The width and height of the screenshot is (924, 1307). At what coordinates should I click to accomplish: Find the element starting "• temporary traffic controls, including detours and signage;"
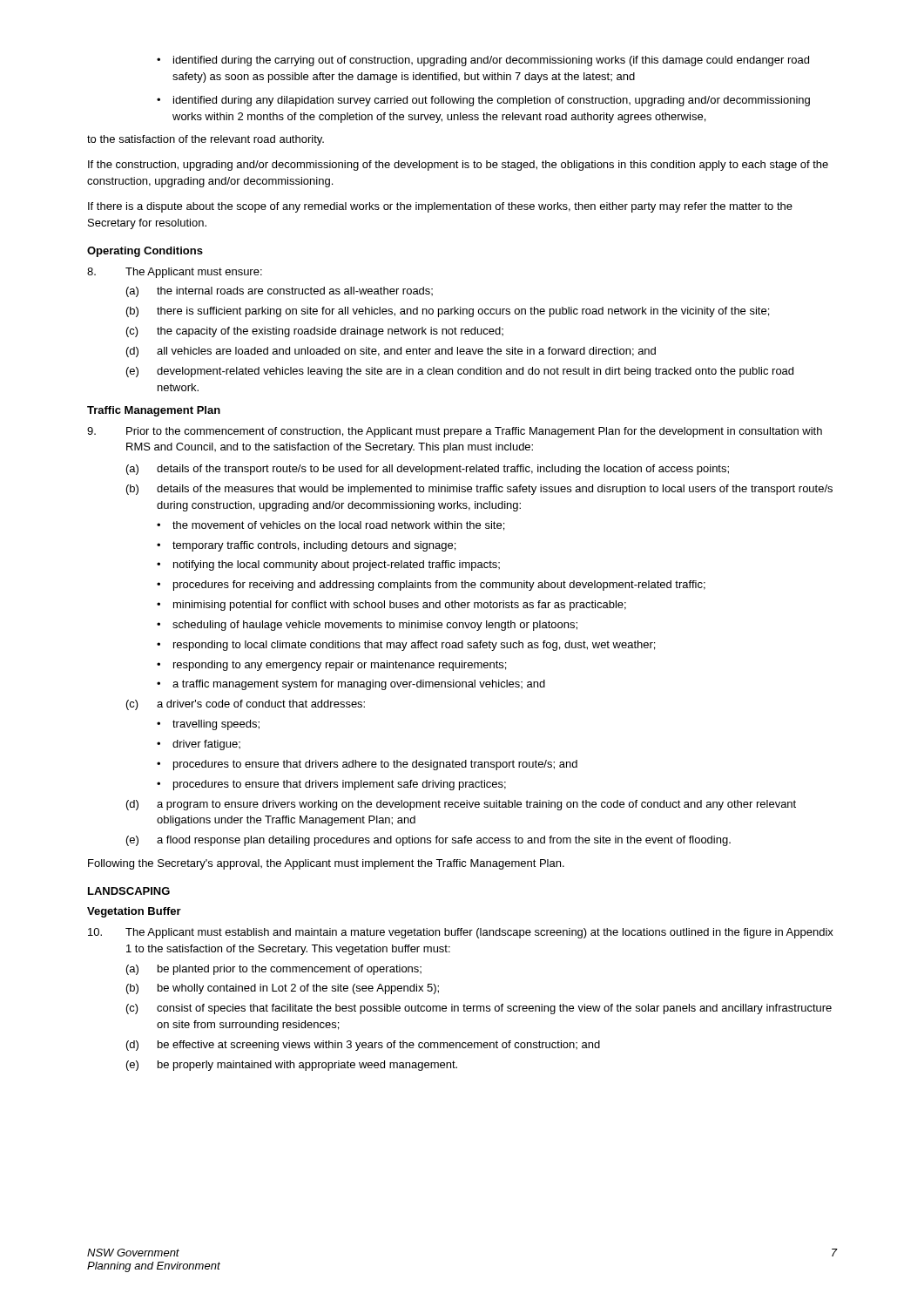307,545
